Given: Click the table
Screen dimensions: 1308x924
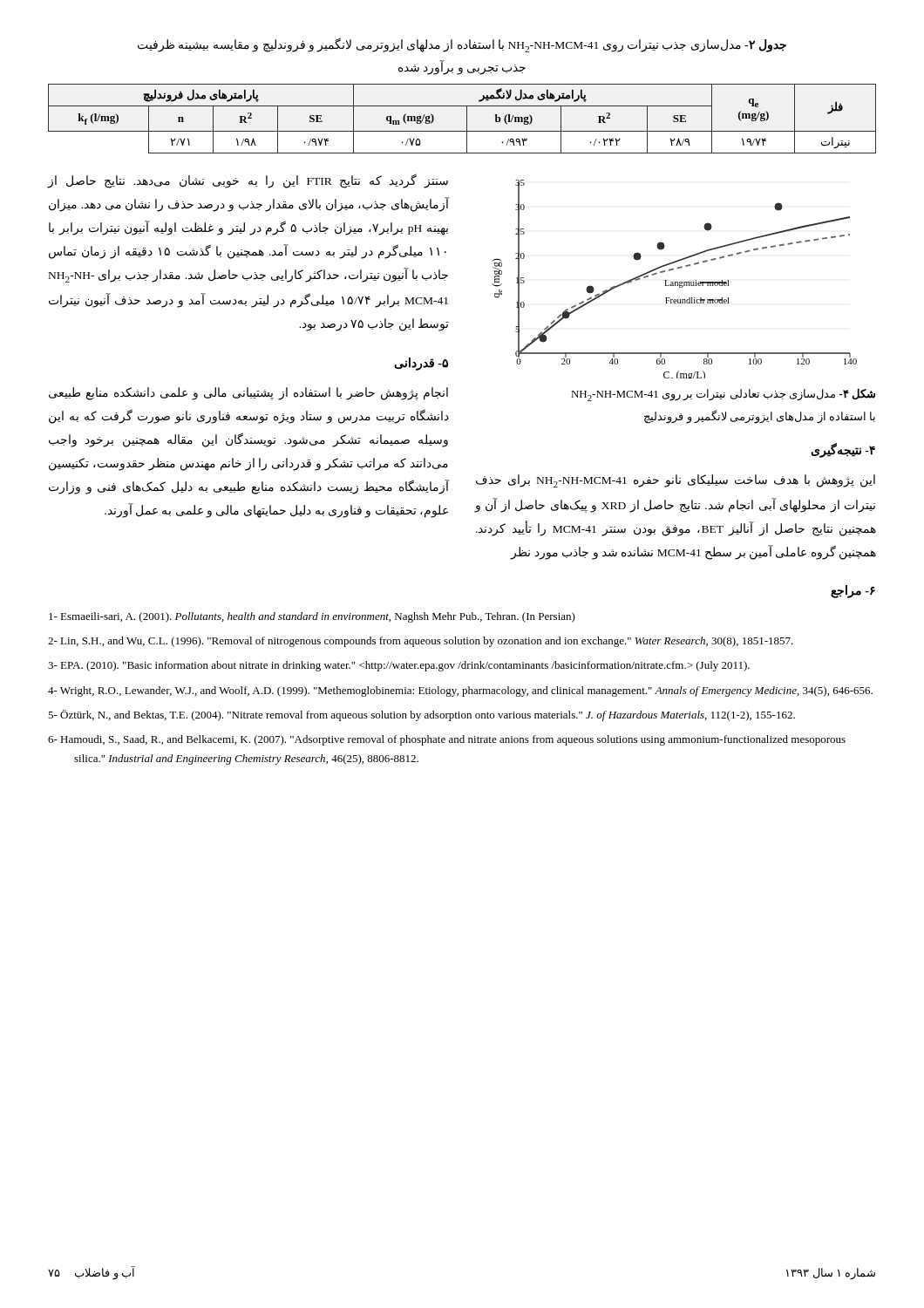Looking at the screenshot, I should (462, 119).
